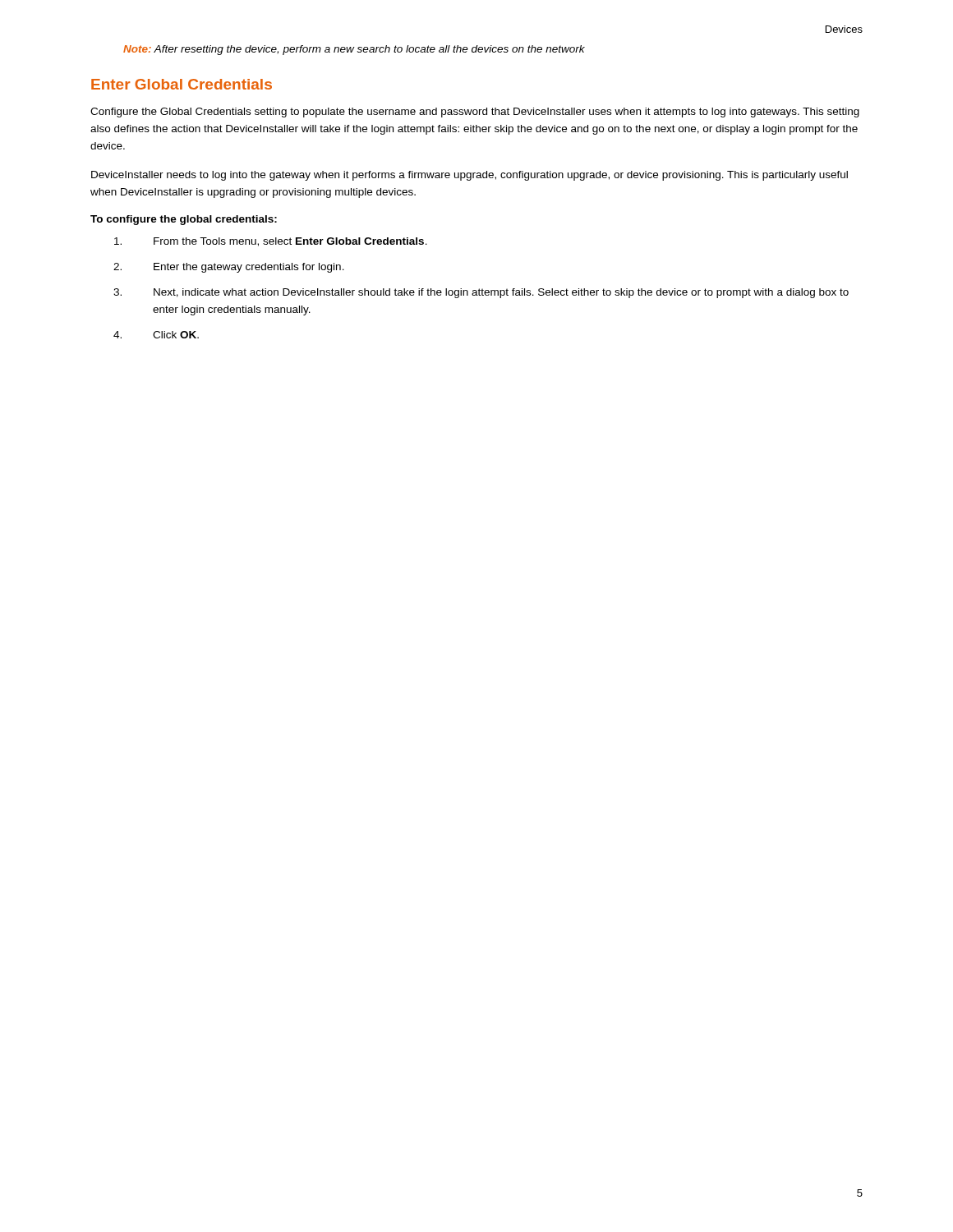Find the block on this page that starts "Configure the Global"

click(475, 129)
